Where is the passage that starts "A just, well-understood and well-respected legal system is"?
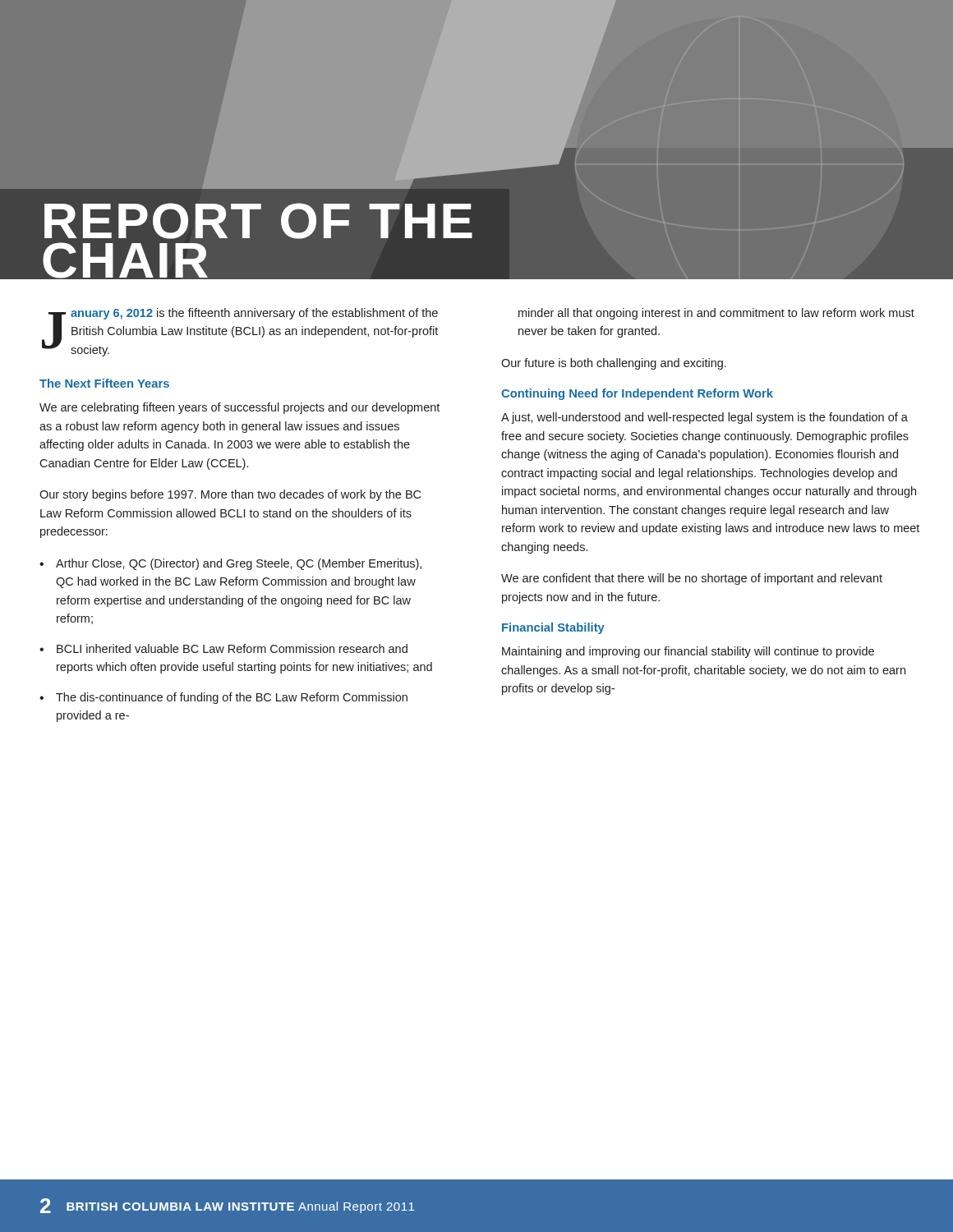Image resolution: width=953 pixels, height=1232 pixels. (710, 482)
